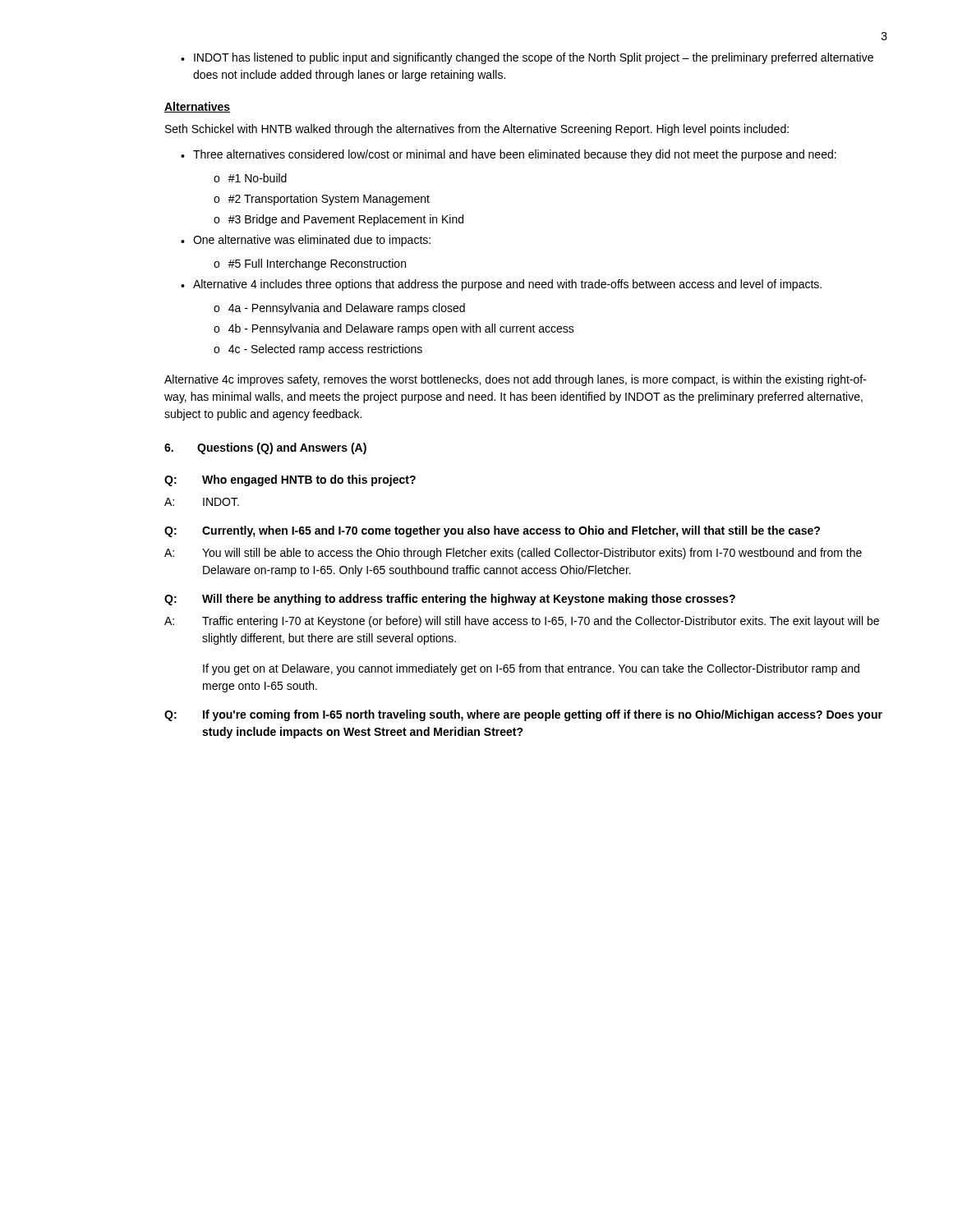Find "o #1 No-build" on this page

[250, 179]
